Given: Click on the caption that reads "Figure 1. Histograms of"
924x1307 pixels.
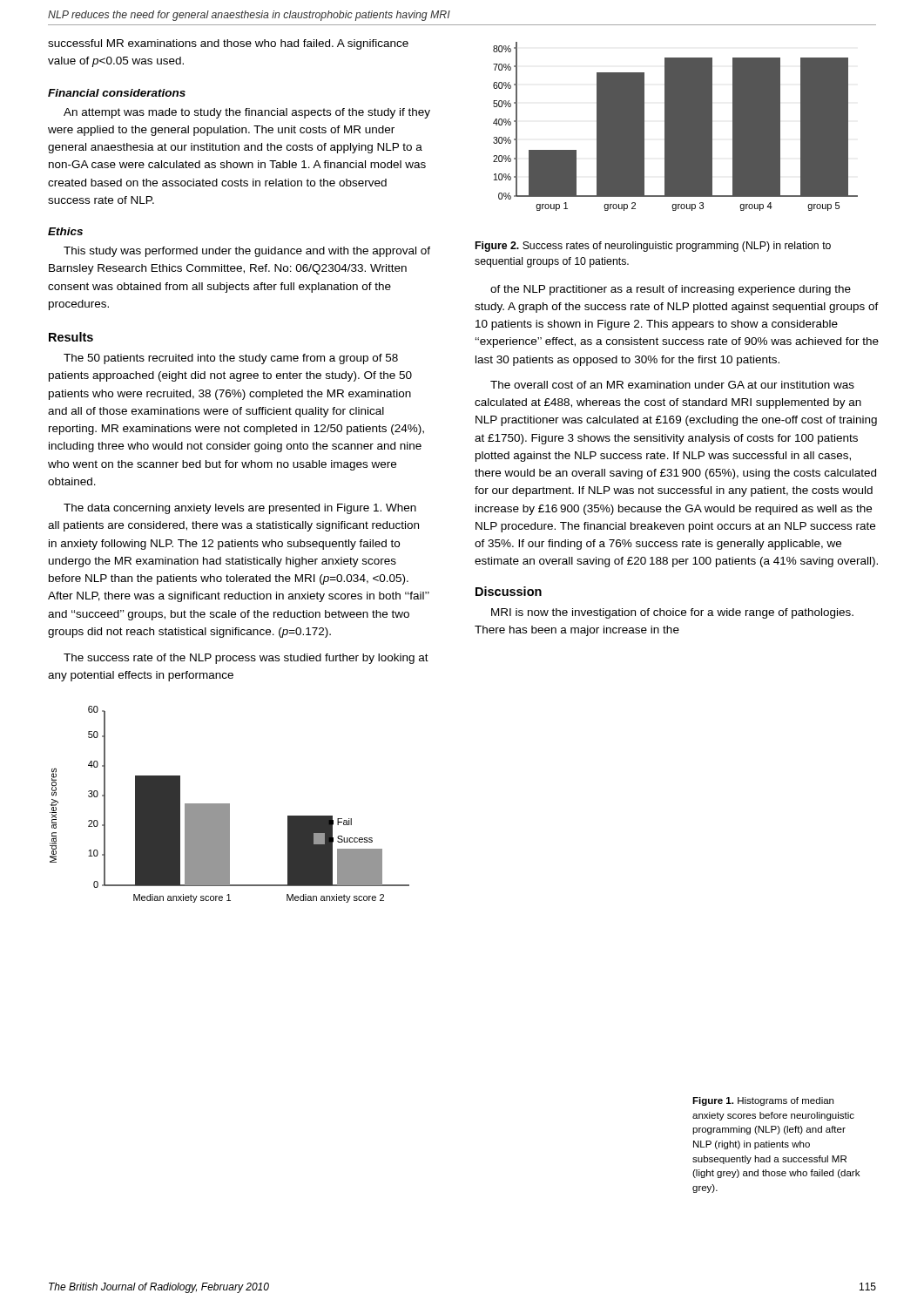Looking at the screenshot, I should coord(776,1144).
